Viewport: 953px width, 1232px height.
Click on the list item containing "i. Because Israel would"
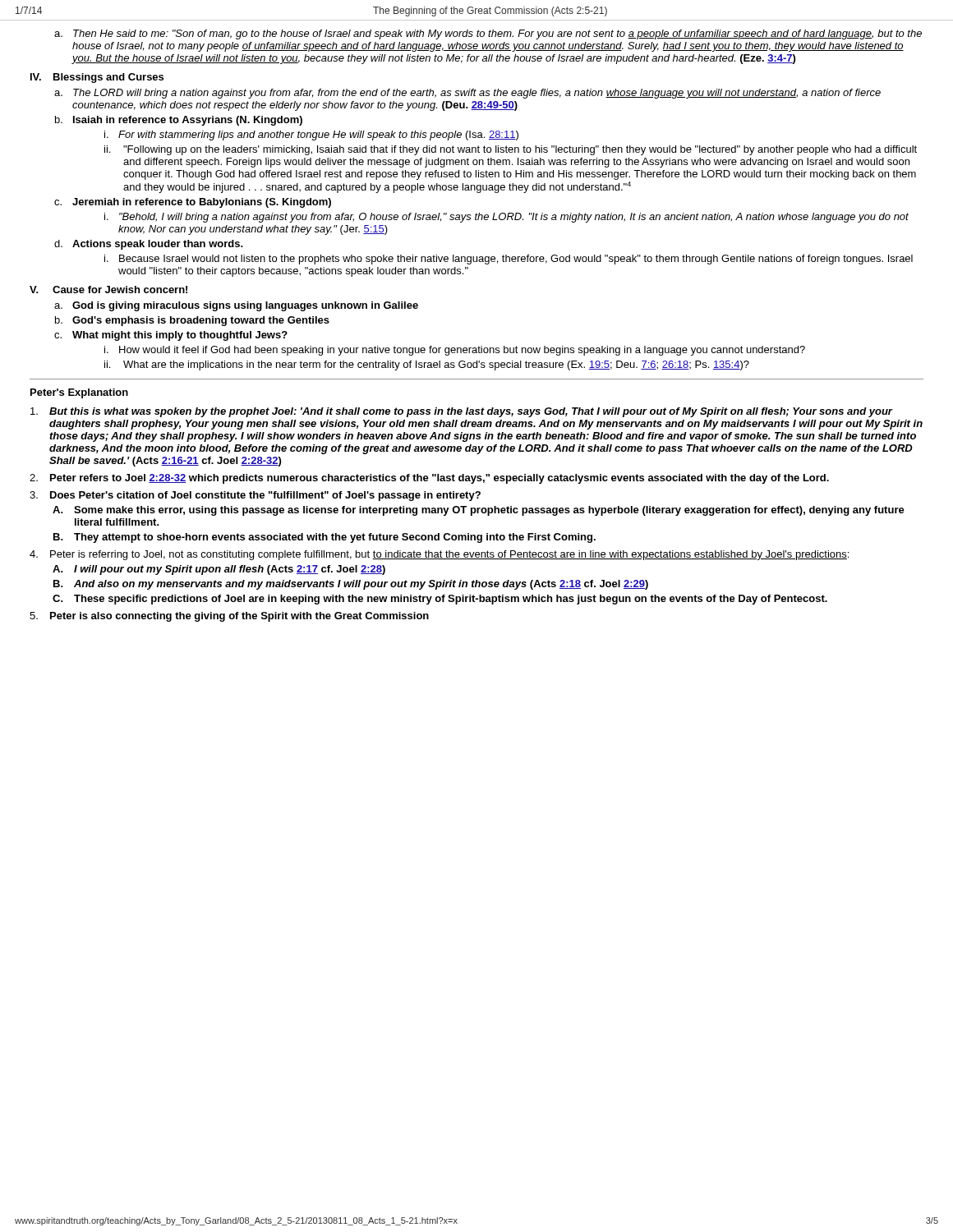pos(513,265)
